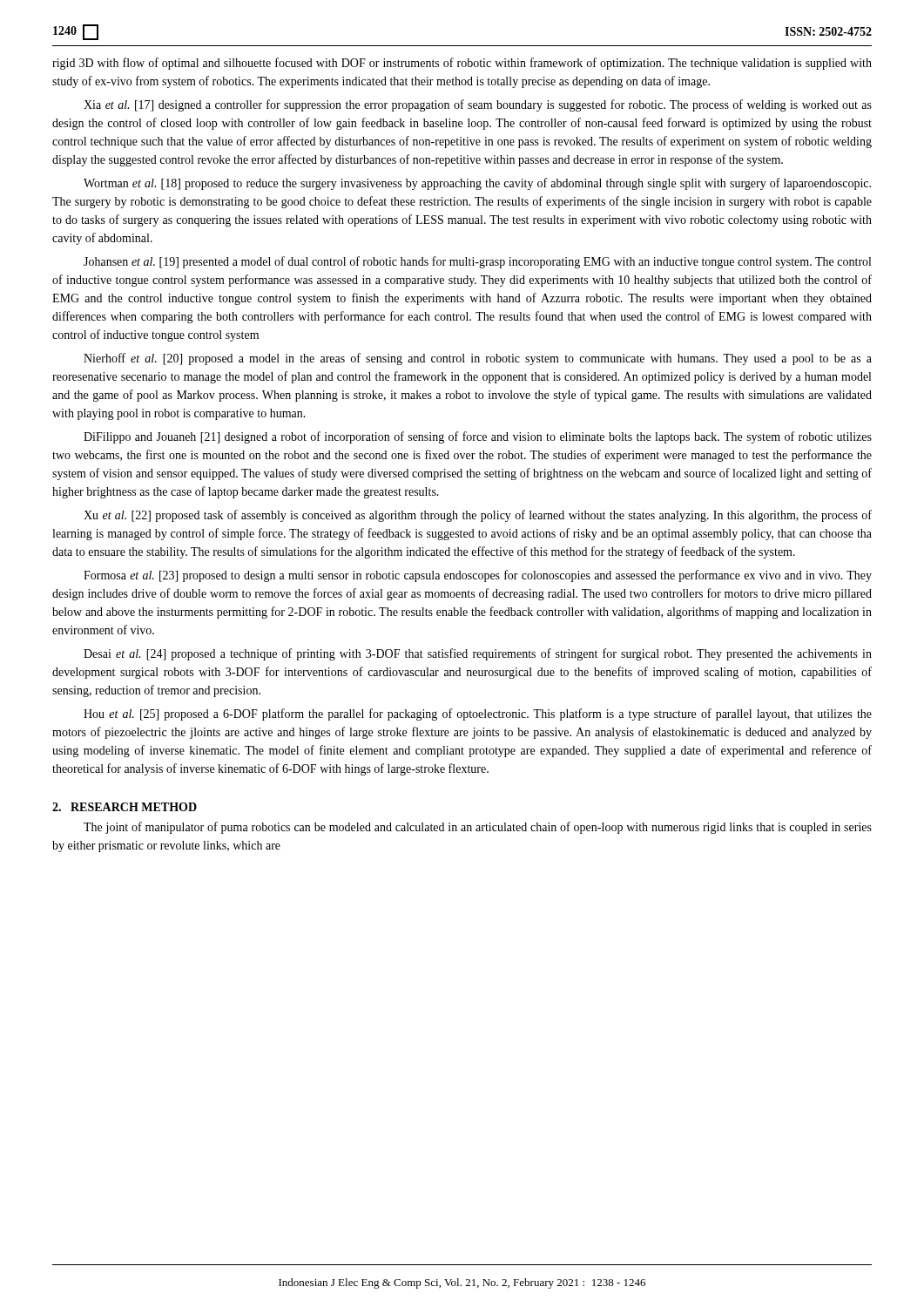Point to the block beginning "The joint of manipulator of puma robotics can"
The height and width of the screenshot is (1307, 924).
[462, 836]
